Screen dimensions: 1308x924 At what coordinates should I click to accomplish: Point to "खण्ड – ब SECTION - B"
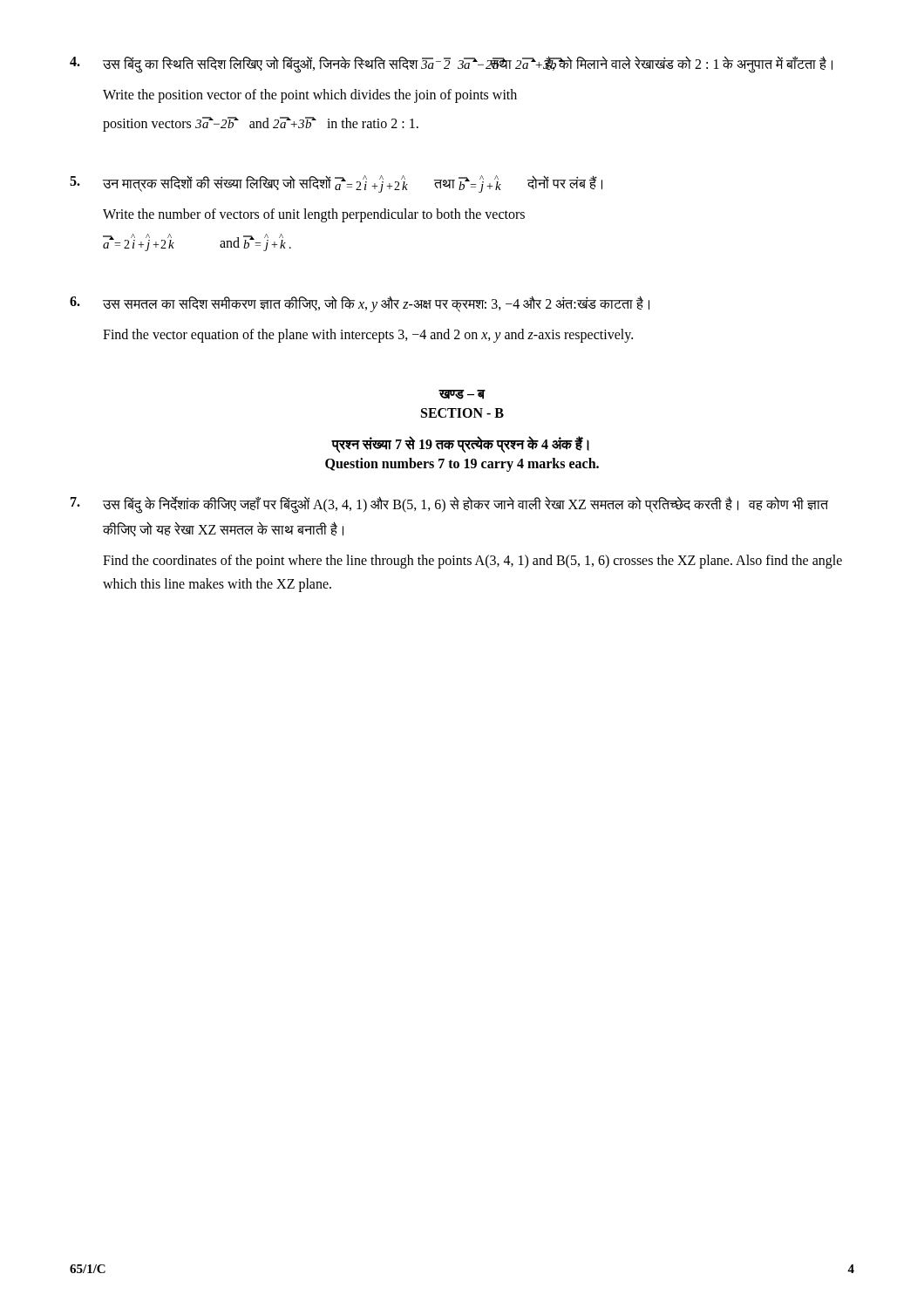(x=462, y=404)
